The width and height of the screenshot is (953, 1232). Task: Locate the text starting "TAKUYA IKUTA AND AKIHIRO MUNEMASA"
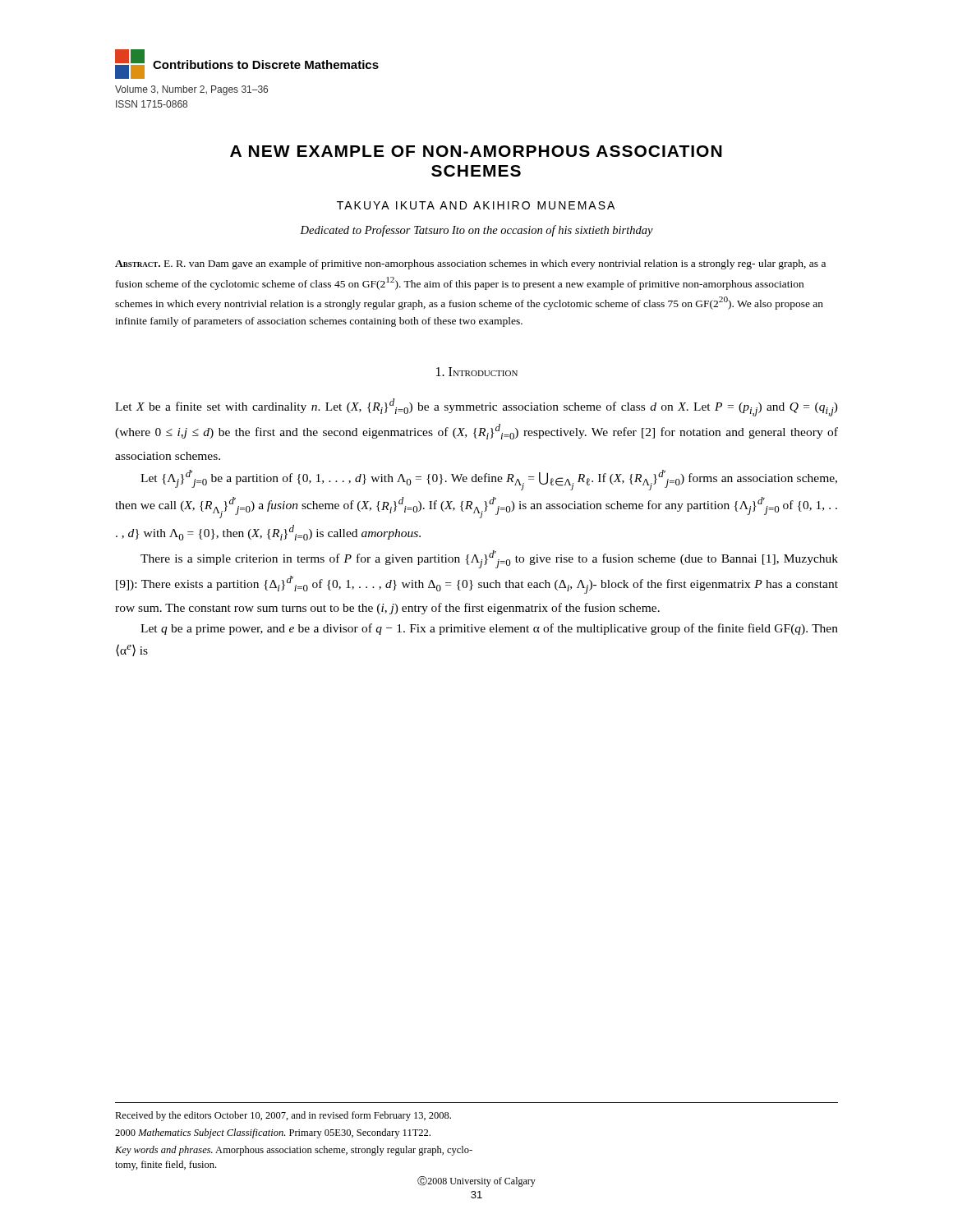tap(476, 205)
